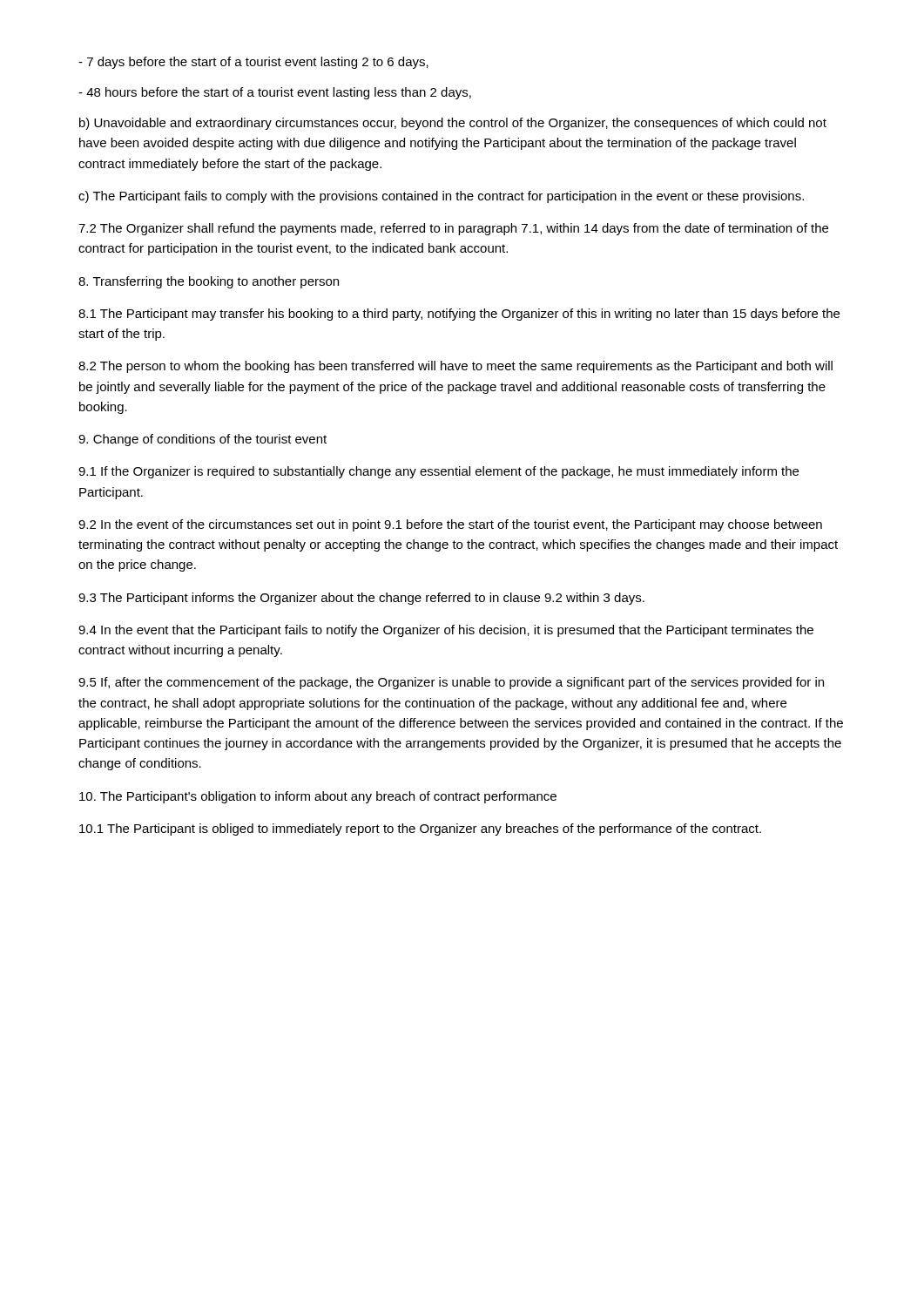Locate the passage starting "1 If the Organizer is required to substantially"
The image size is (924, 1307).
[x=439, y=481]
